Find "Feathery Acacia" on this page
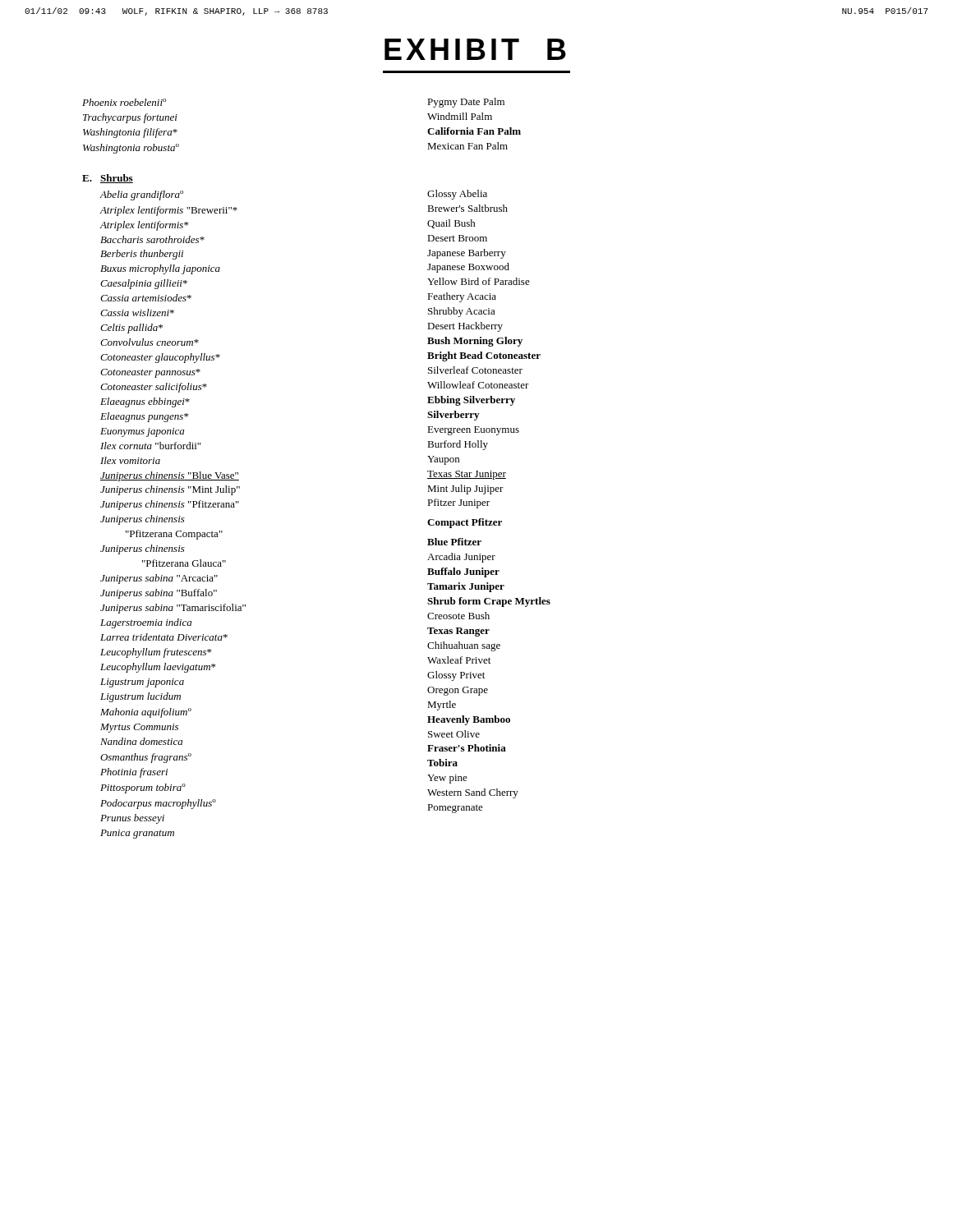Screen dimensions: 1232x953 462,296
